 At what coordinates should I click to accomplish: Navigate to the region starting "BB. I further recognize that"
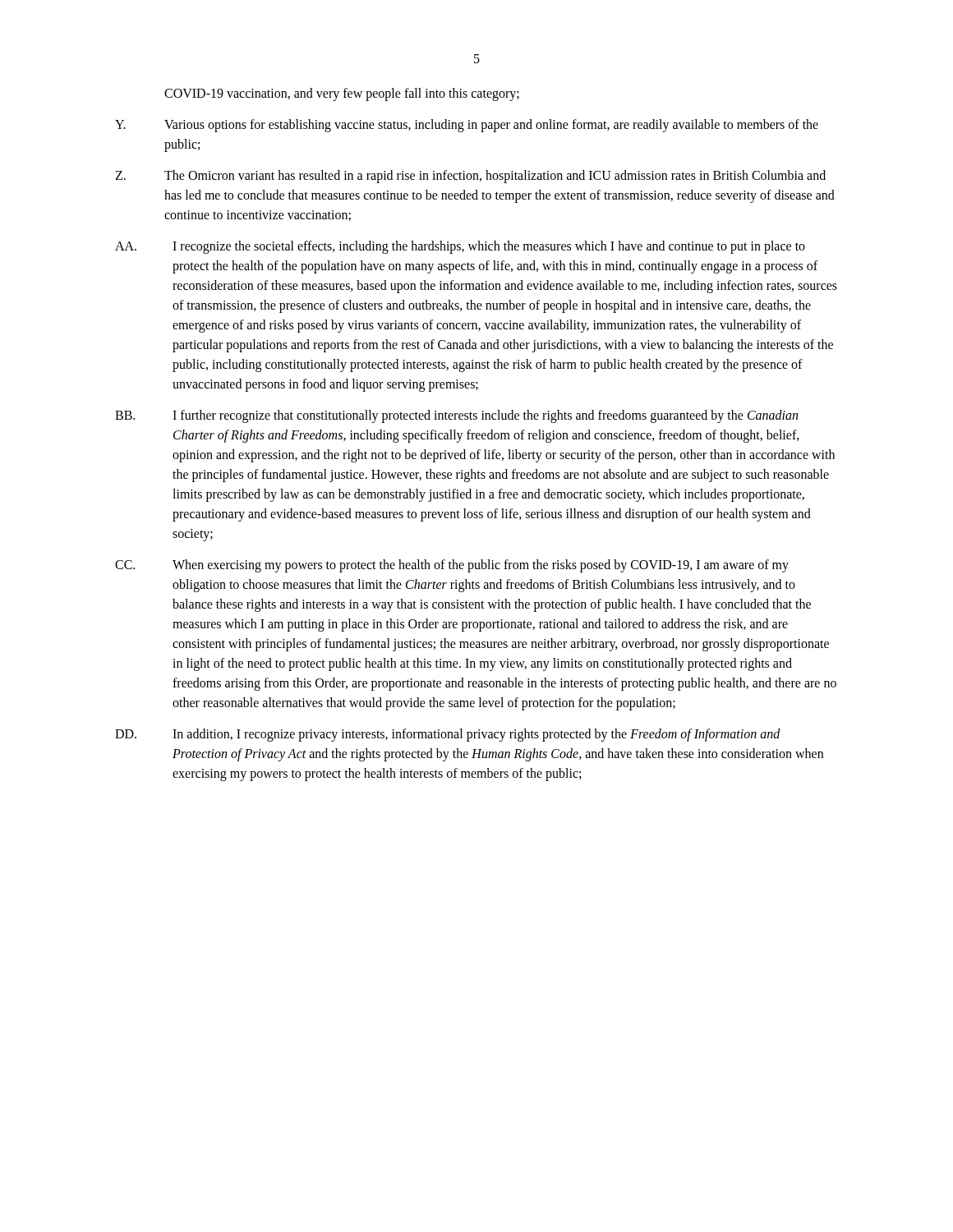pyautogui.click(x=476, y=475)
